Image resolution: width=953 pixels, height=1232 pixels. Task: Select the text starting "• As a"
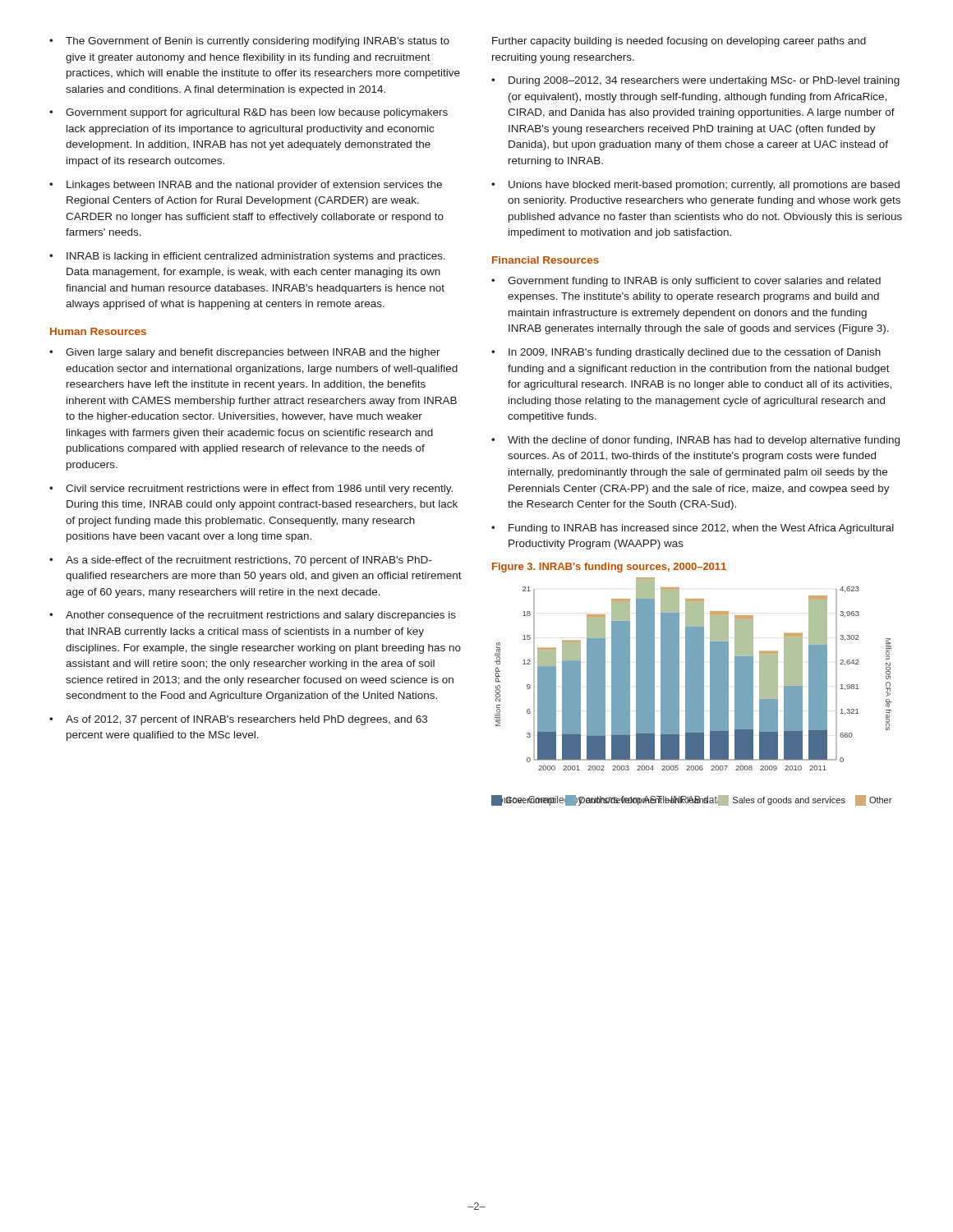tap(255, 576)
